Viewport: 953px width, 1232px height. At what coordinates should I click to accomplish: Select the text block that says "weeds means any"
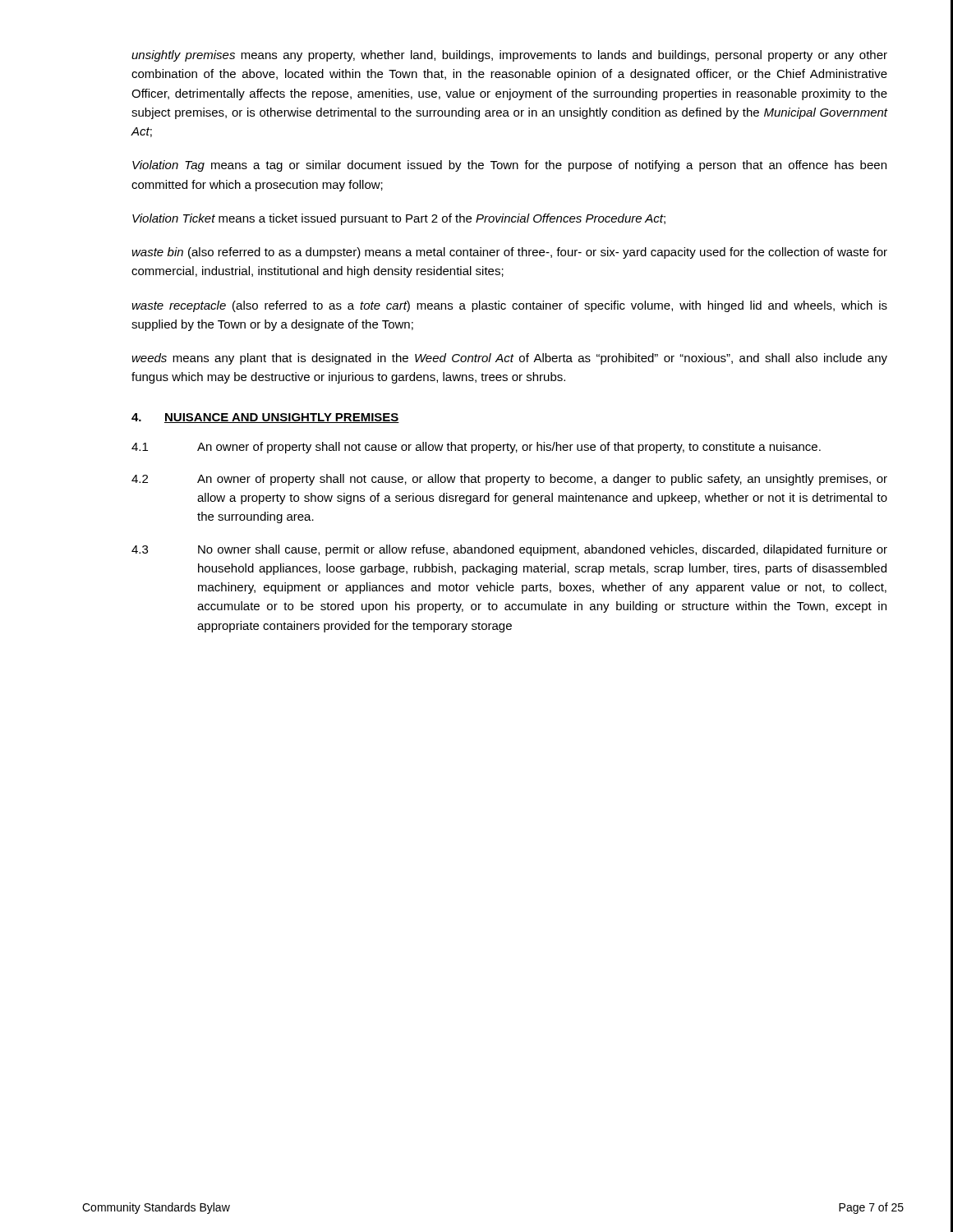coord(509,367)
